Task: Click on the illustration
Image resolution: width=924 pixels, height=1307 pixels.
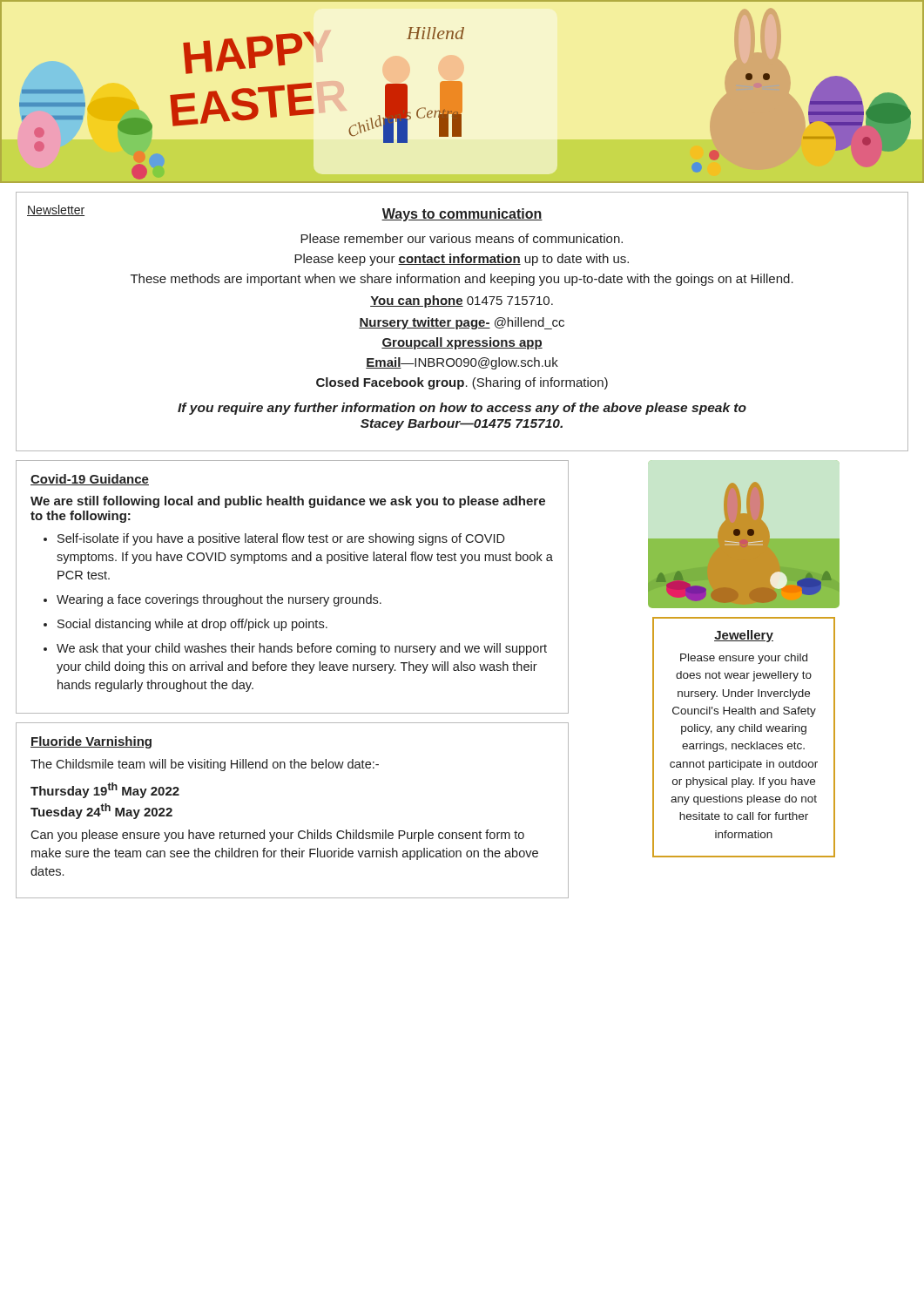Action: (462, 91)
